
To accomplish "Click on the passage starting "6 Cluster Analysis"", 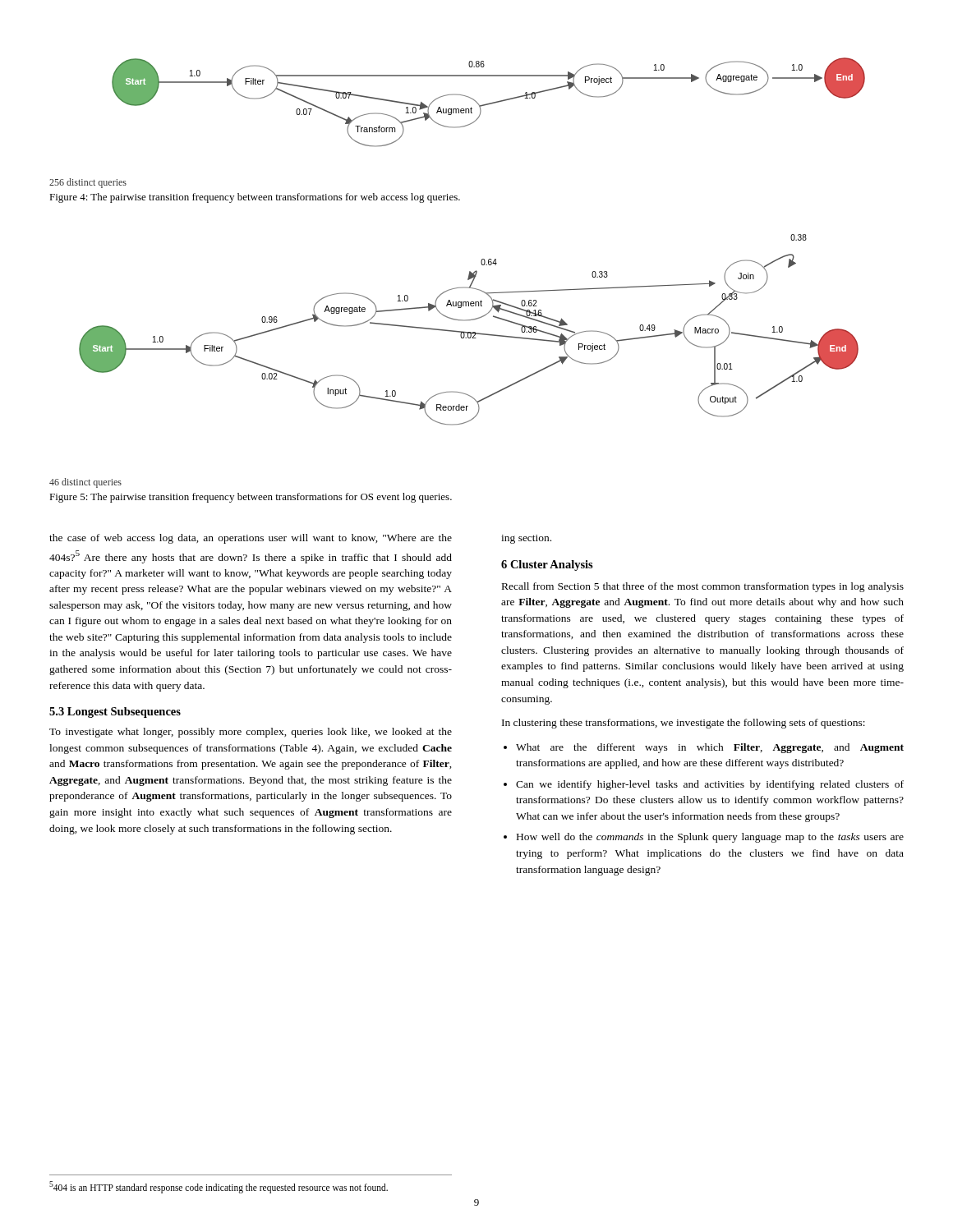I will pos(547,564).
